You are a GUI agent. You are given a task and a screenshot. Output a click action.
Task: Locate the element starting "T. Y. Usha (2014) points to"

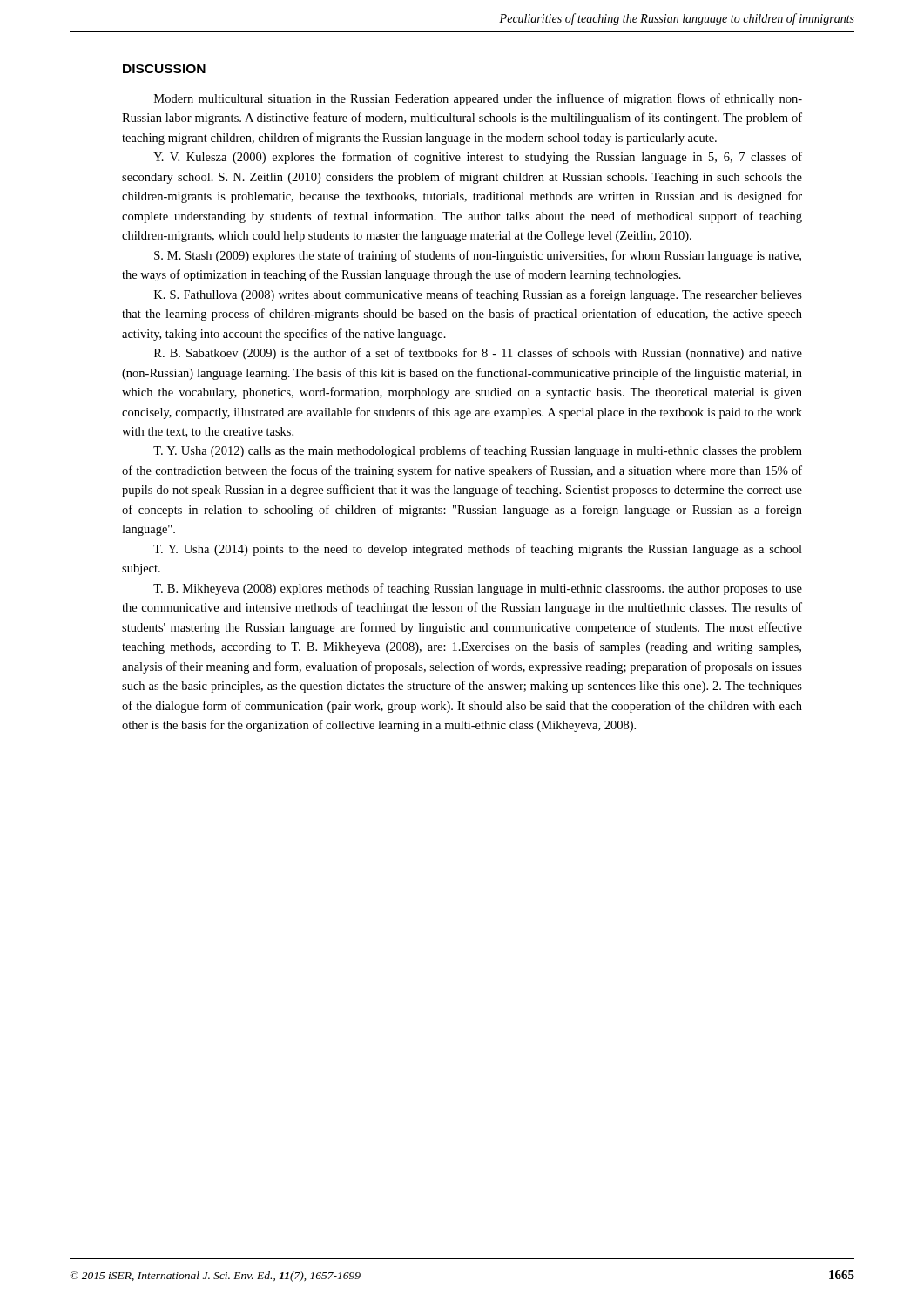(462, 559)
